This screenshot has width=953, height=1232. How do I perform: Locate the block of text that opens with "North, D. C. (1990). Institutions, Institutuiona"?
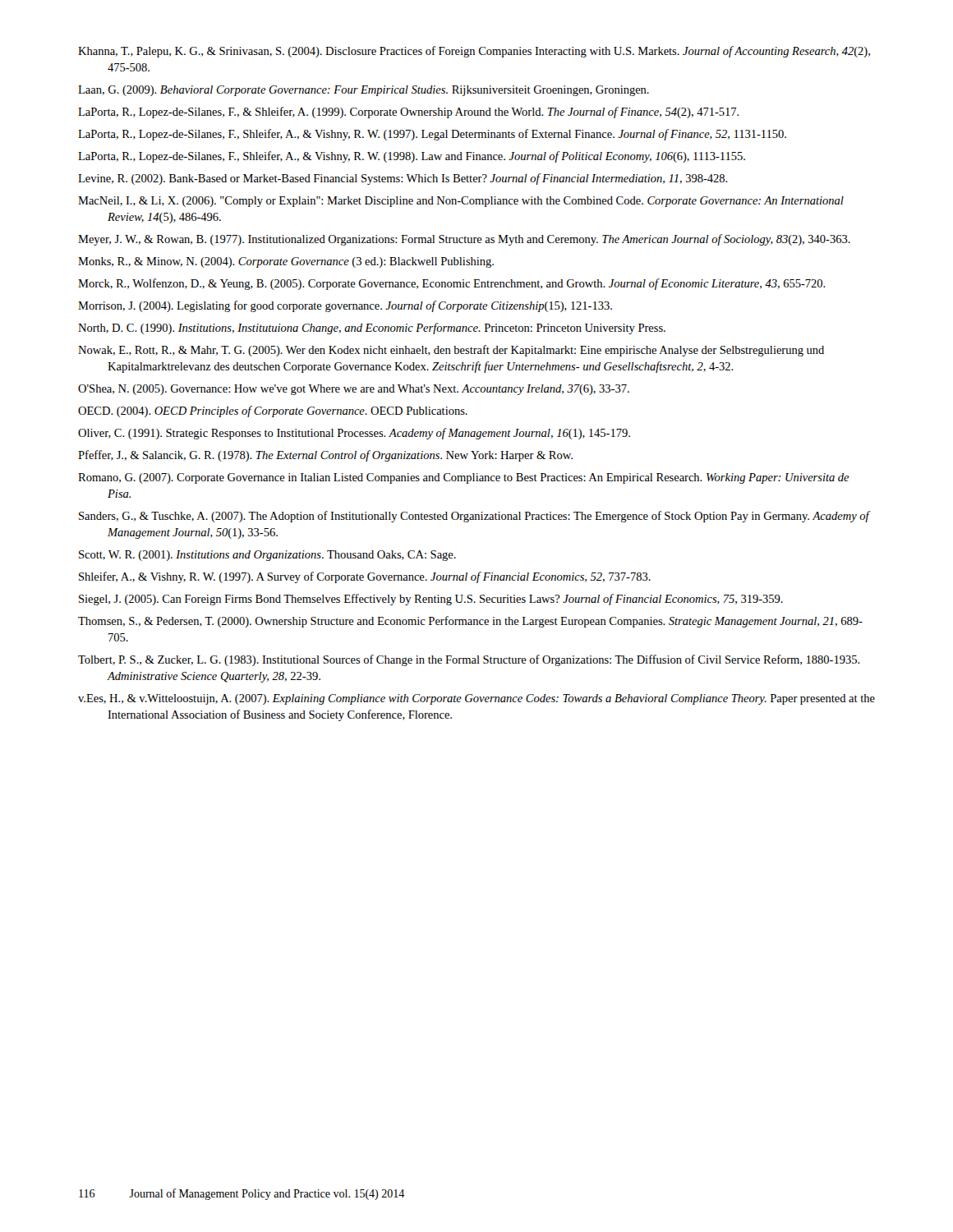pyautogui.click(x=372, y=328)
